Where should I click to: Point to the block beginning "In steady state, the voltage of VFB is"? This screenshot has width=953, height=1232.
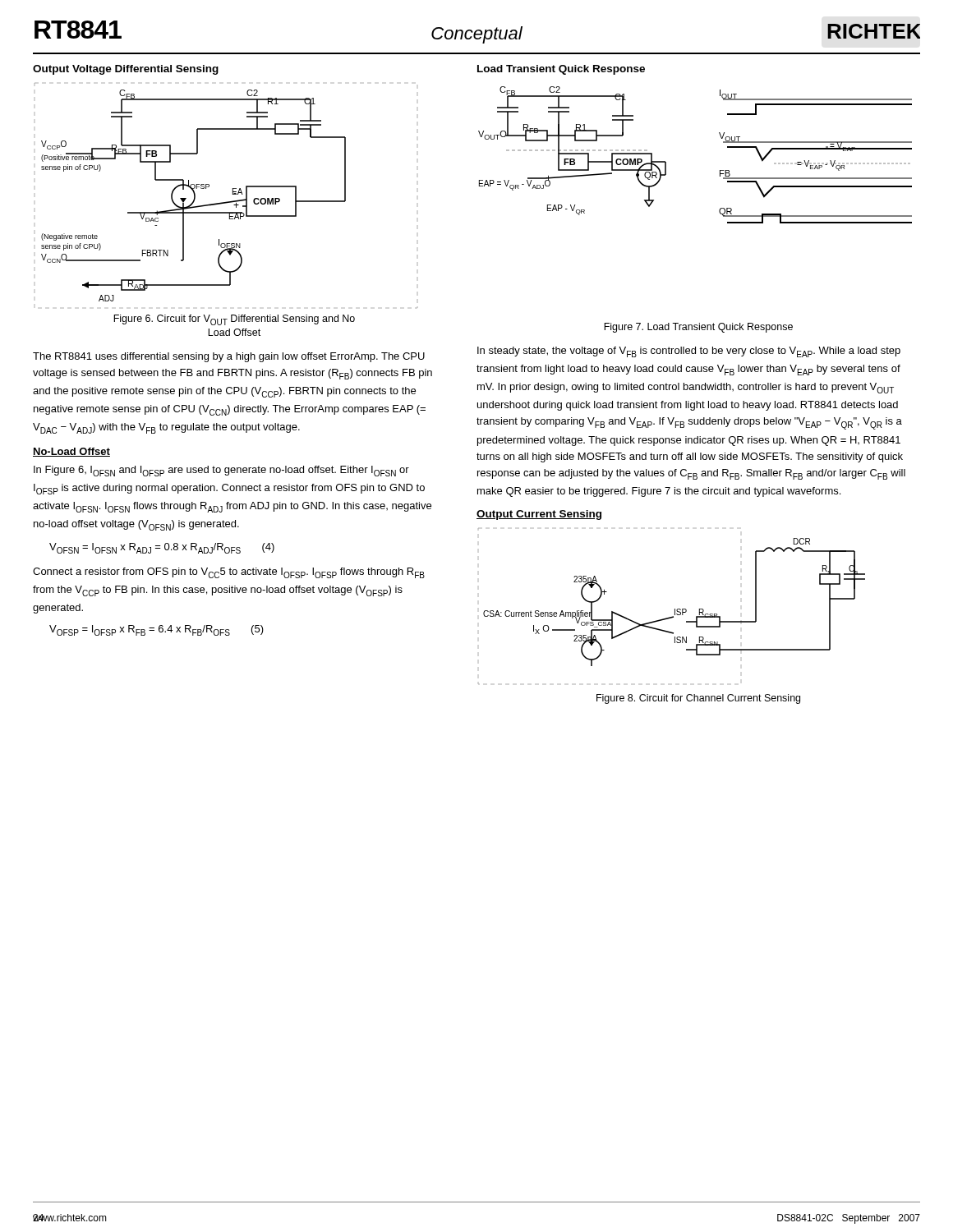click(x=691, y=420)
